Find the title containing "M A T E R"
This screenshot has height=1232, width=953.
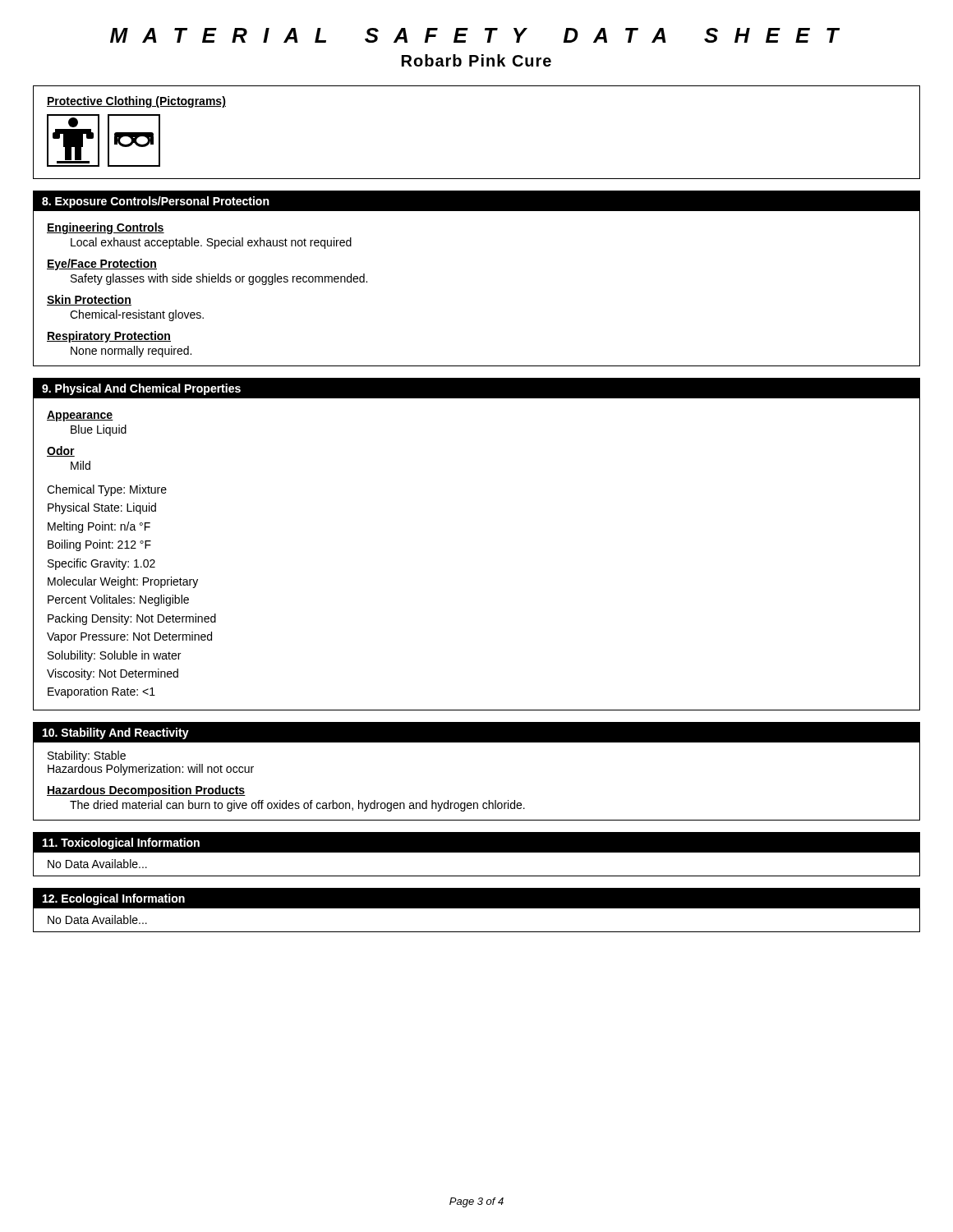click(476, 47)
